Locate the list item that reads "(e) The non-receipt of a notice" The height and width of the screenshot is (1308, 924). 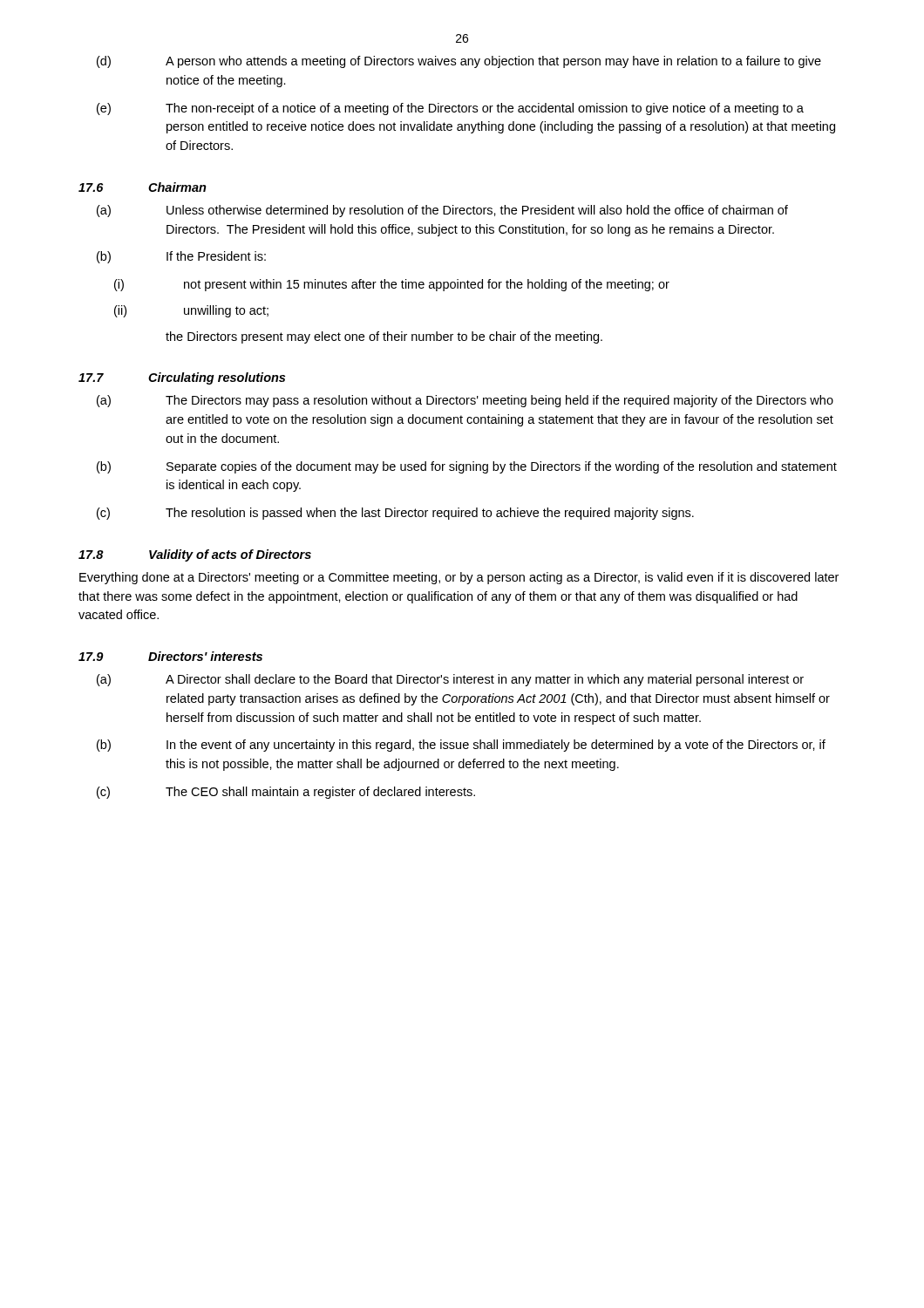click(x=462, y=127)
